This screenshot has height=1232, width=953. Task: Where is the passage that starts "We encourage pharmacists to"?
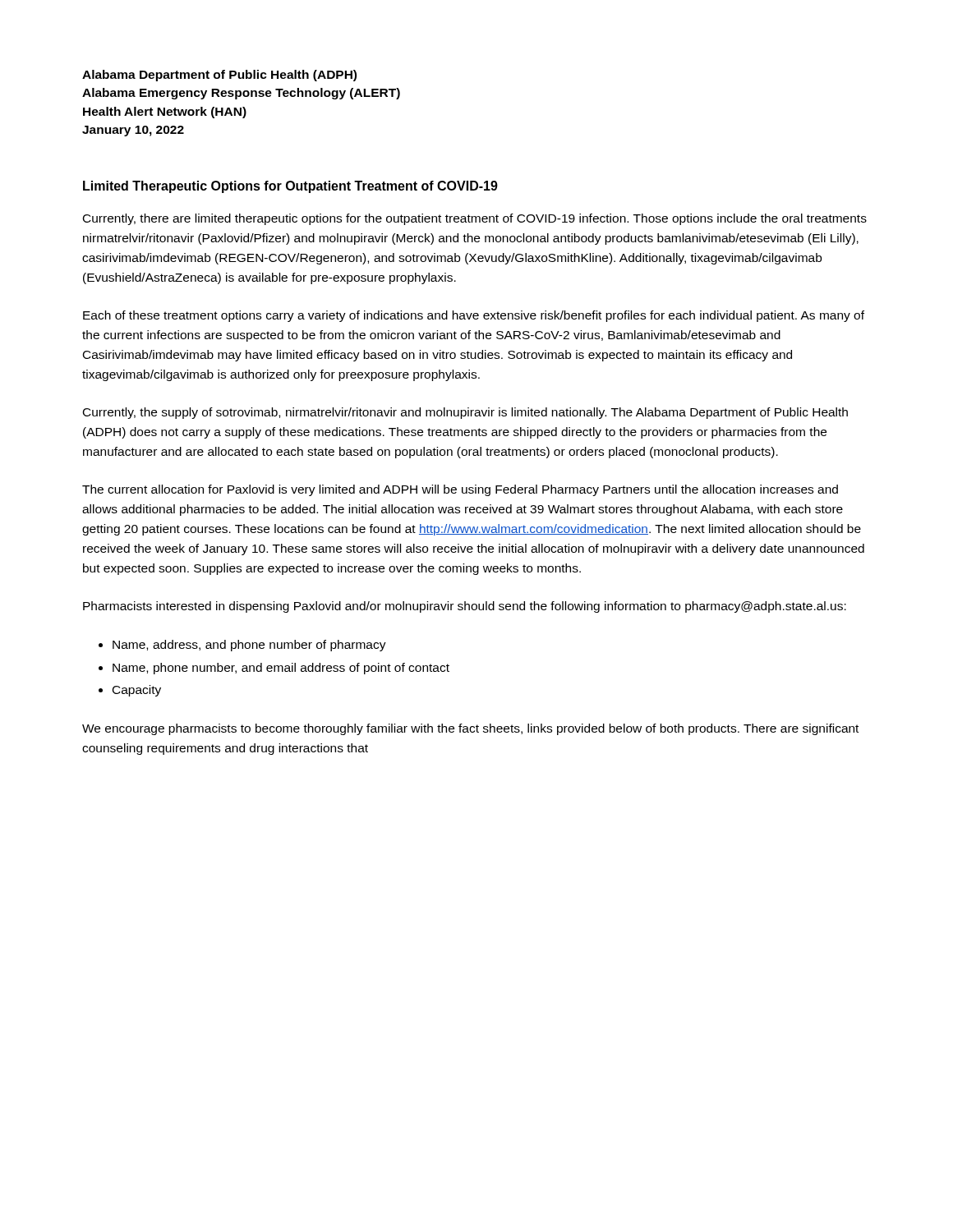(x=470, y=738)
